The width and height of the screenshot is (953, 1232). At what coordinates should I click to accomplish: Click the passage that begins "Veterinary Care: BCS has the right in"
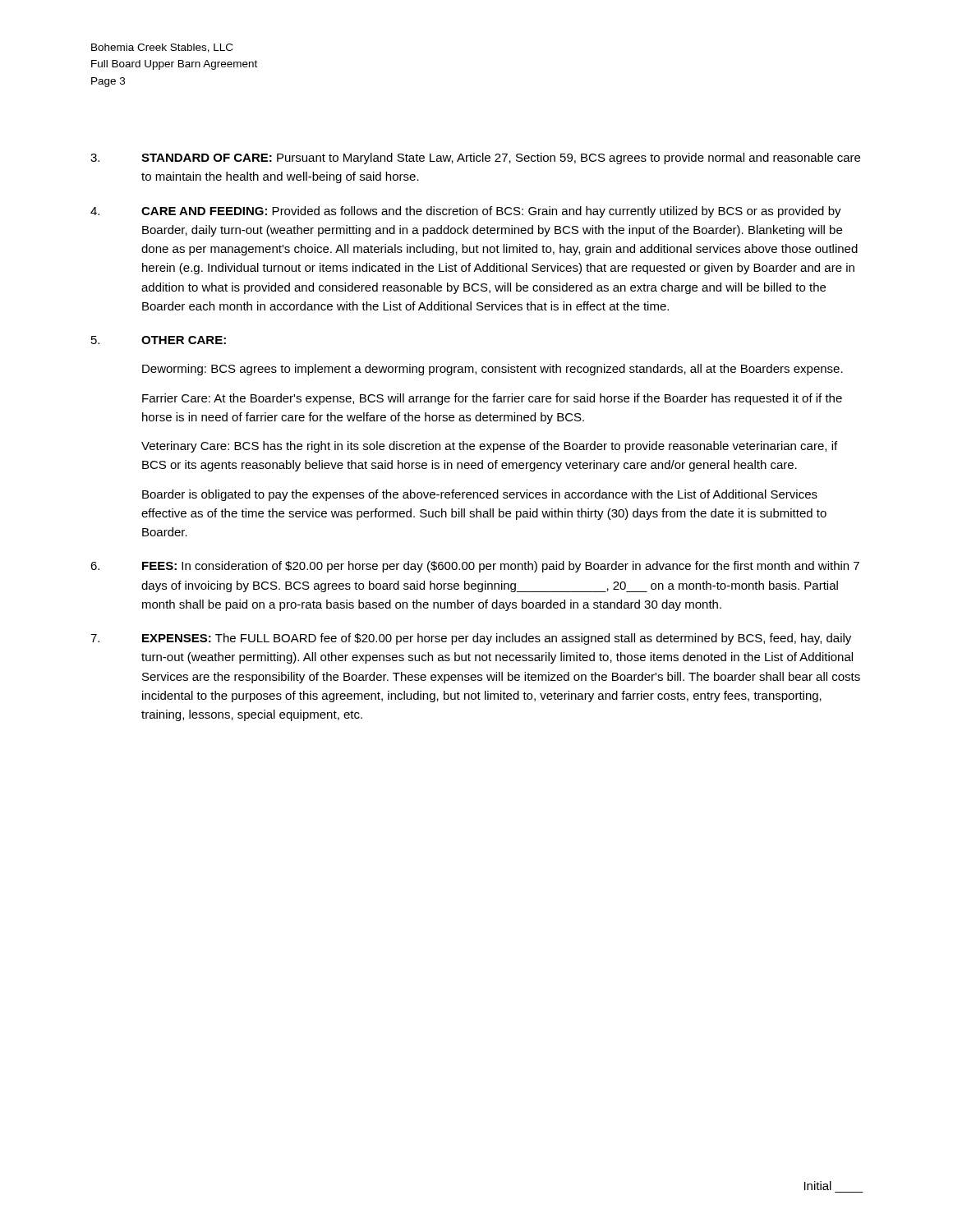pos(489,455)
